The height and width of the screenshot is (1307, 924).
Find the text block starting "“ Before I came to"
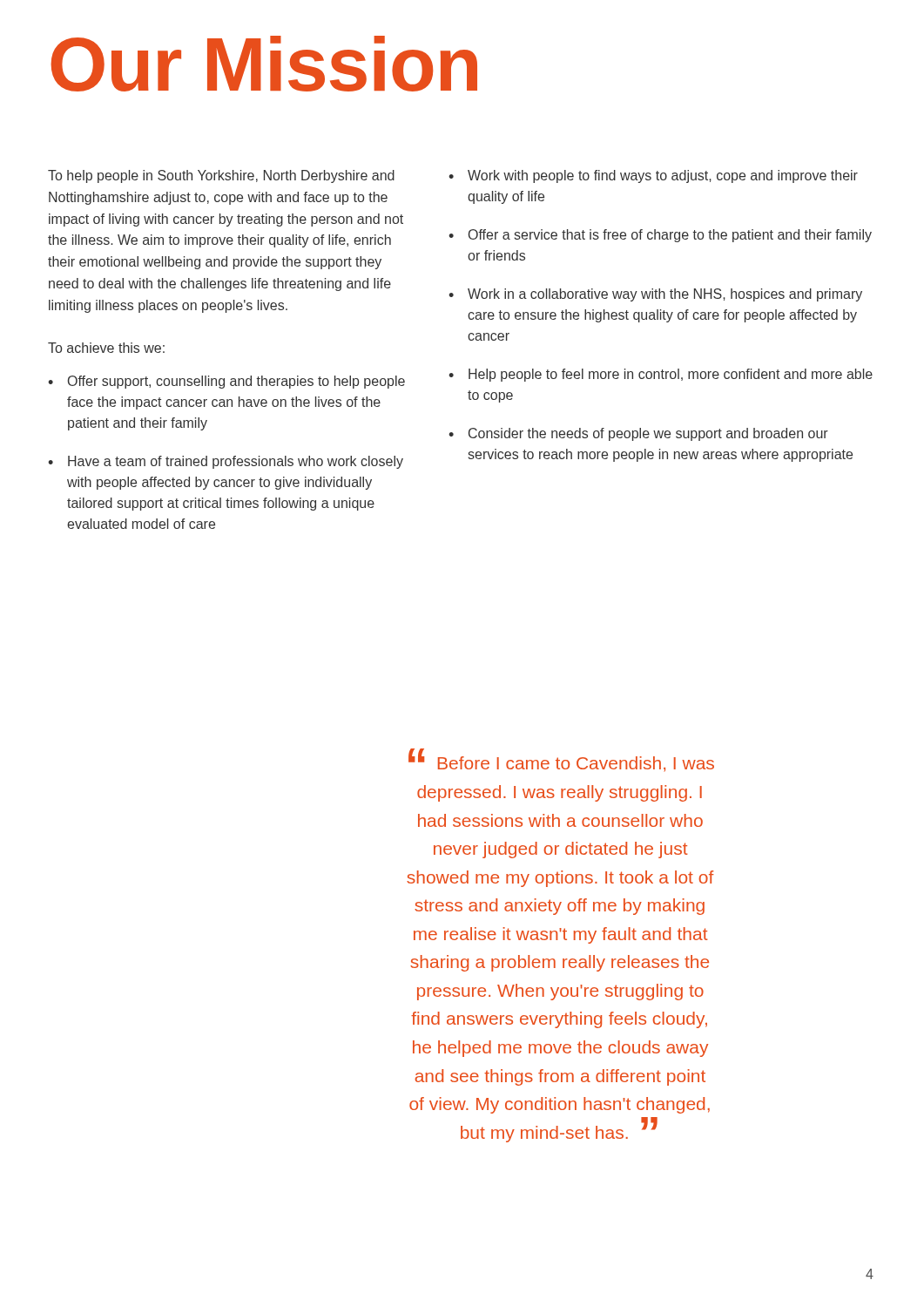pos(560,948)
